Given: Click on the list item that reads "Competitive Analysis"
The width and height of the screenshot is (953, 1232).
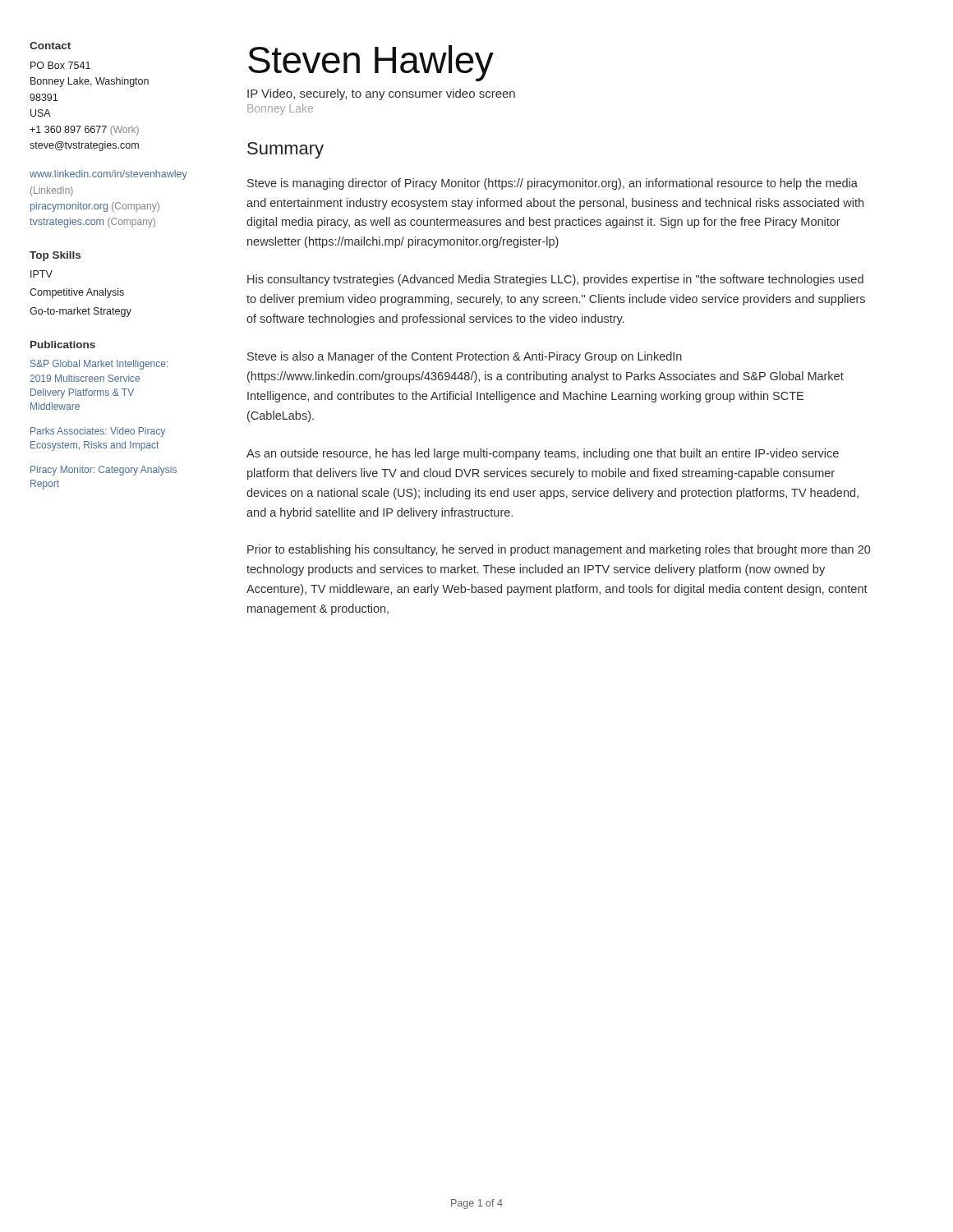Looking at the screenshot, I should click(x=103, y=293).
